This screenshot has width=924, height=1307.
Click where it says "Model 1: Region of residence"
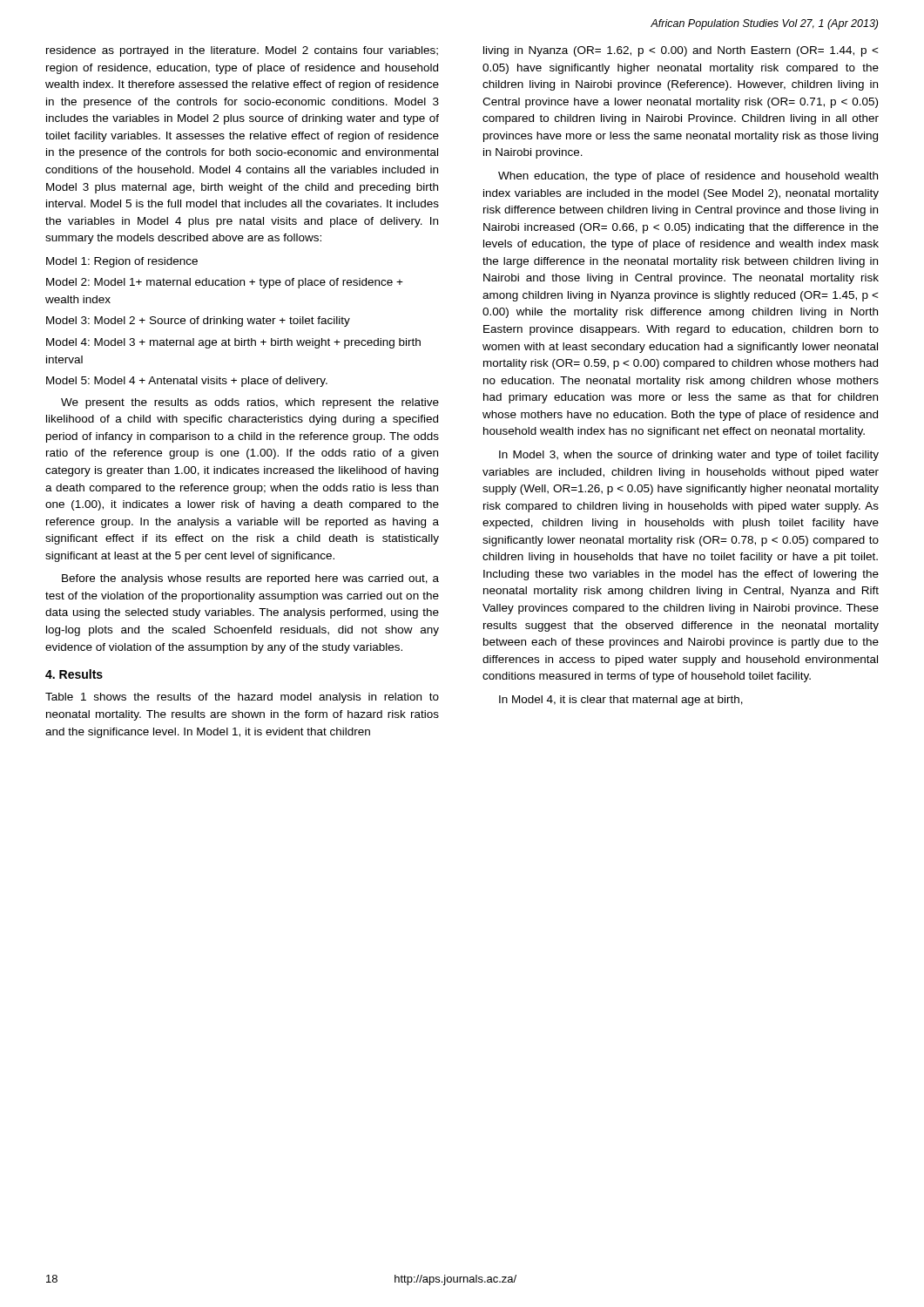click(x=122, y=262)
